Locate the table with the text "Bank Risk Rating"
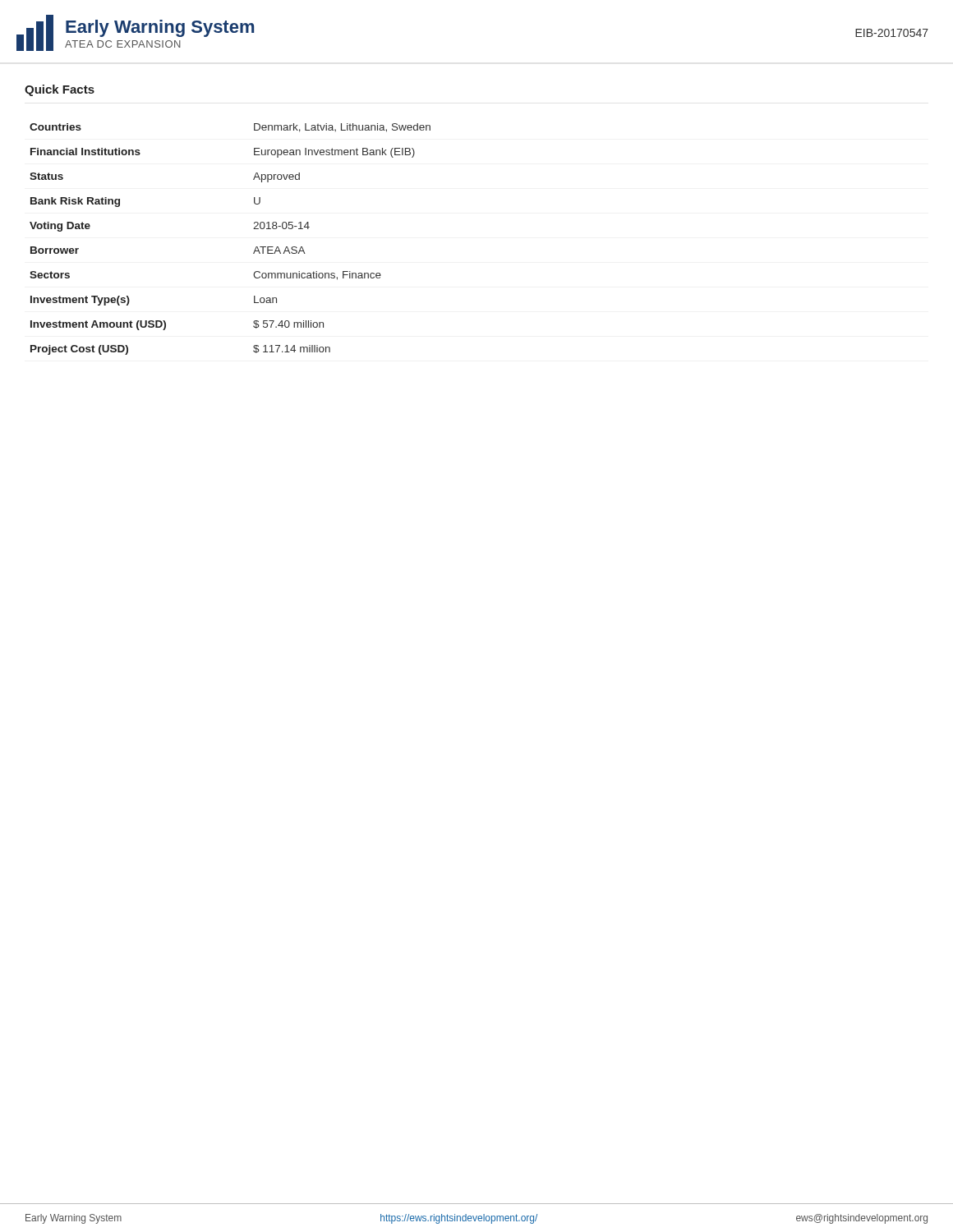 pyautogui.click(x=476, y=238)
